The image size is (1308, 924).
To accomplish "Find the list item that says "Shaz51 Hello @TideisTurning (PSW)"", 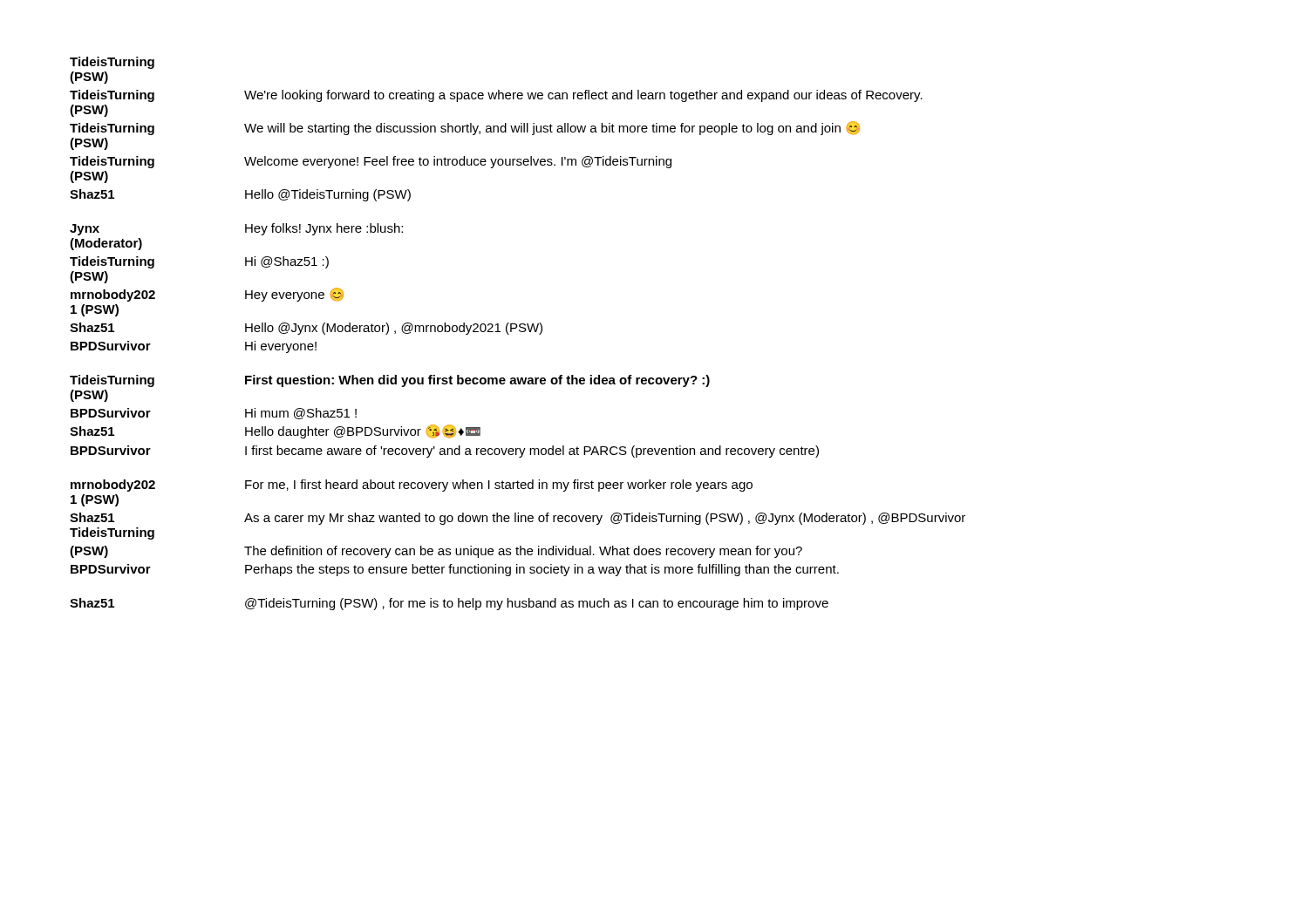I will (93, 195).
